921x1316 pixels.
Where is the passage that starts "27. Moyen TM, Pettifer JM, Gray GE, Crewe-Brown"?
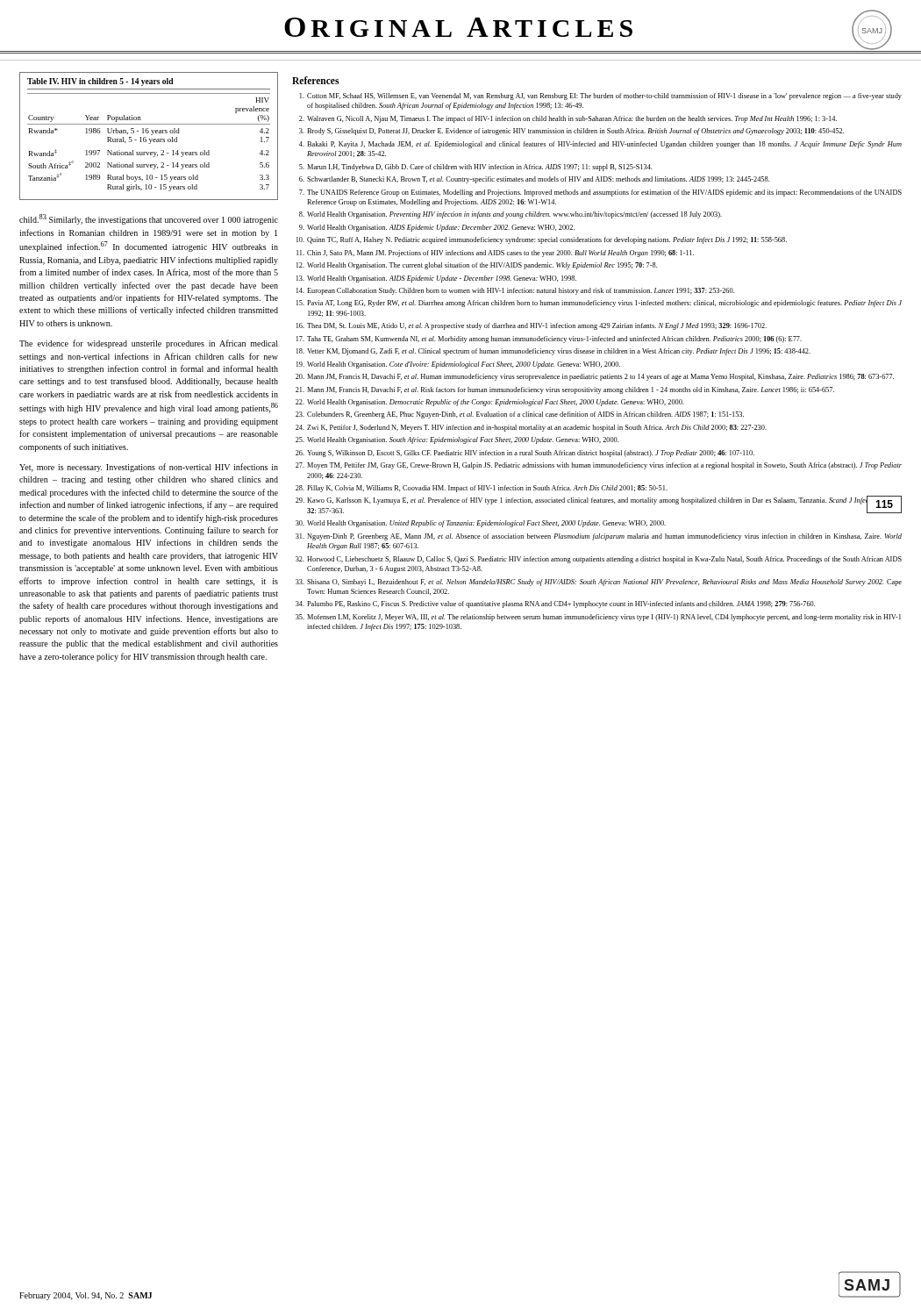tap(597, 471)
